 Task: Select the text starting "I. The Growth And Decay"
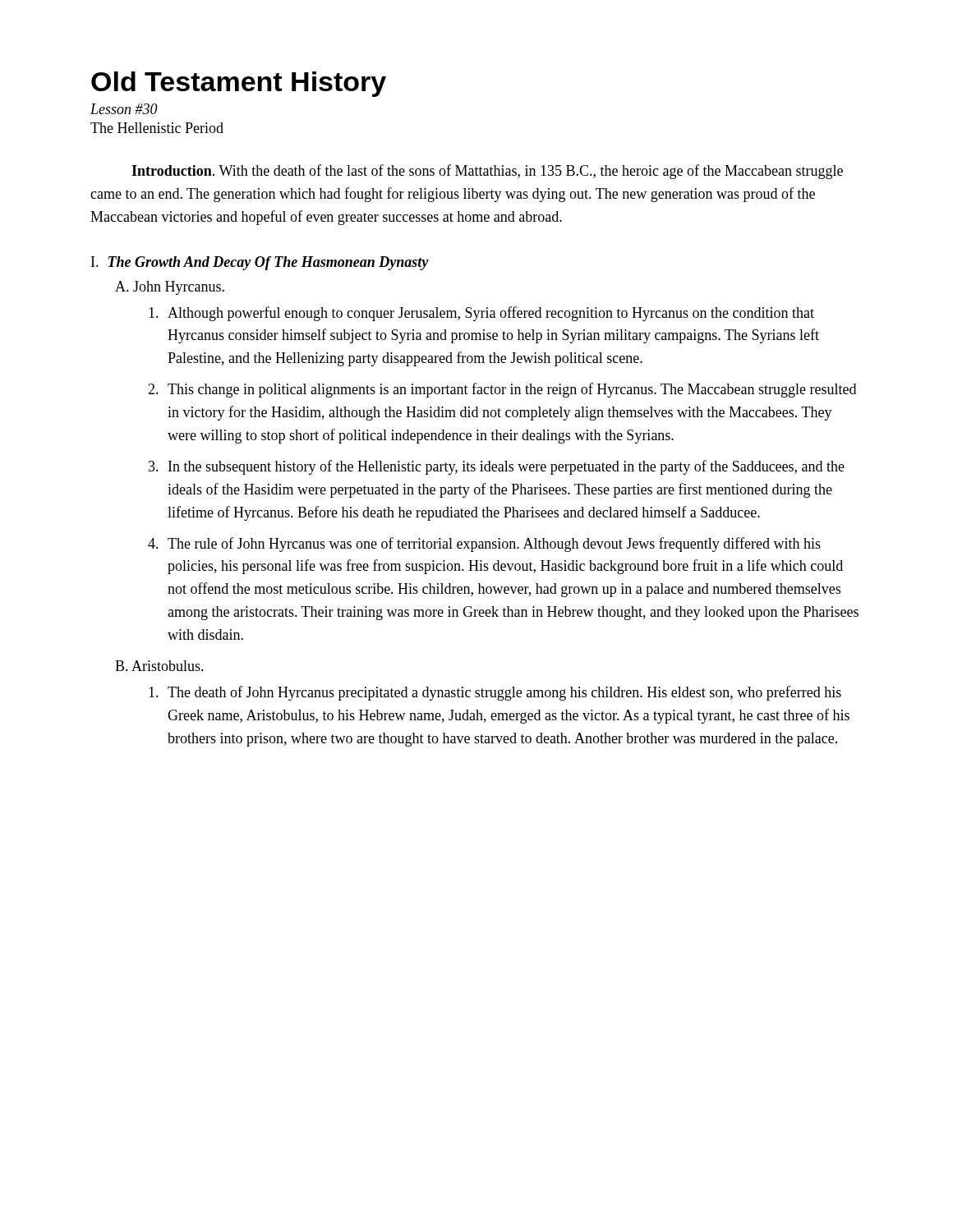point(259,262)
